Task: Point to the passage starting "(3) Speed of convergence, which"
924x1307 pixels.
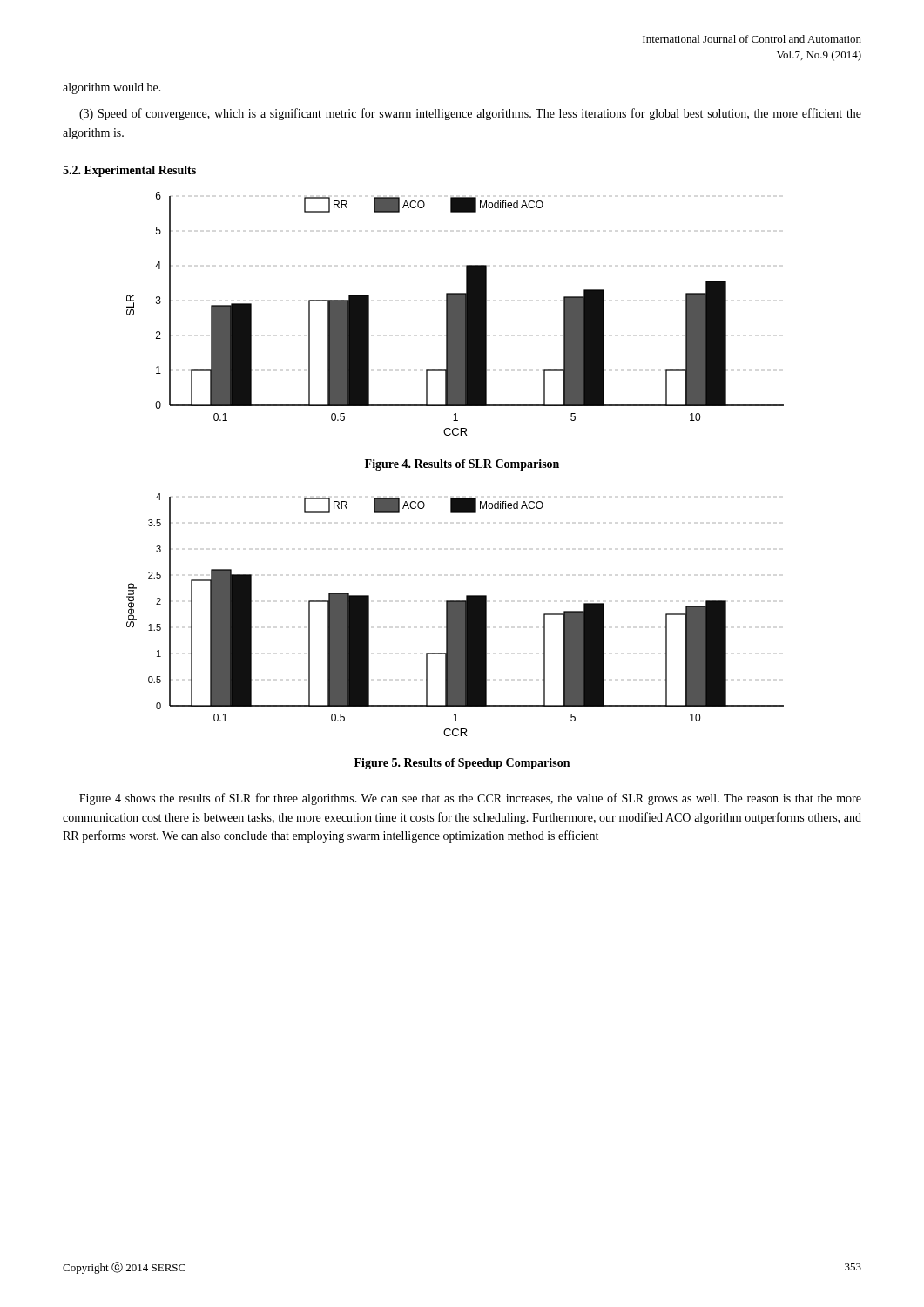Action: pos(462,123)
